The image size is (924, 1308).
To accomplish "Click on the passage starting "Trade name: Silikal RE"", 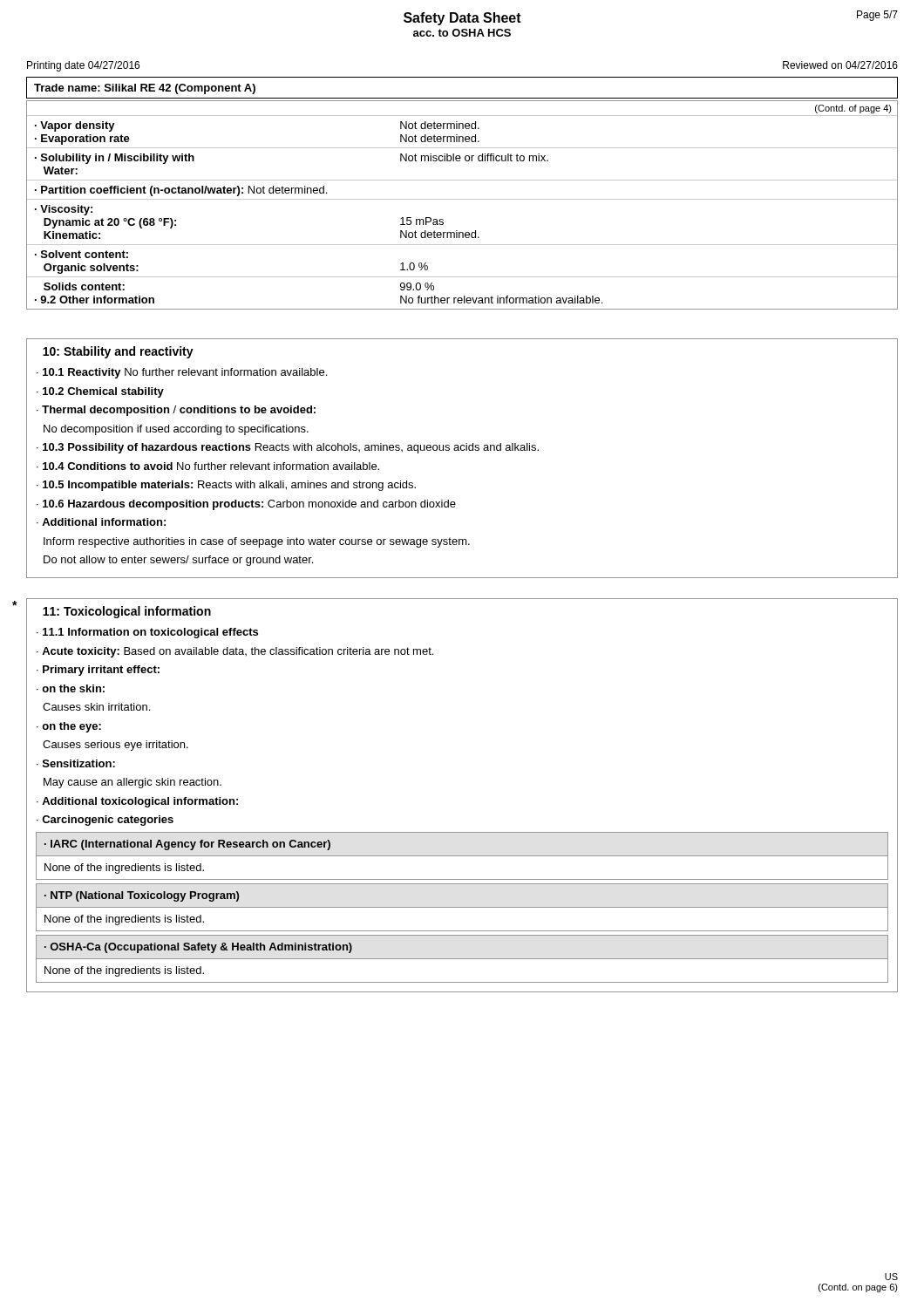I will [x=145, y=88].
